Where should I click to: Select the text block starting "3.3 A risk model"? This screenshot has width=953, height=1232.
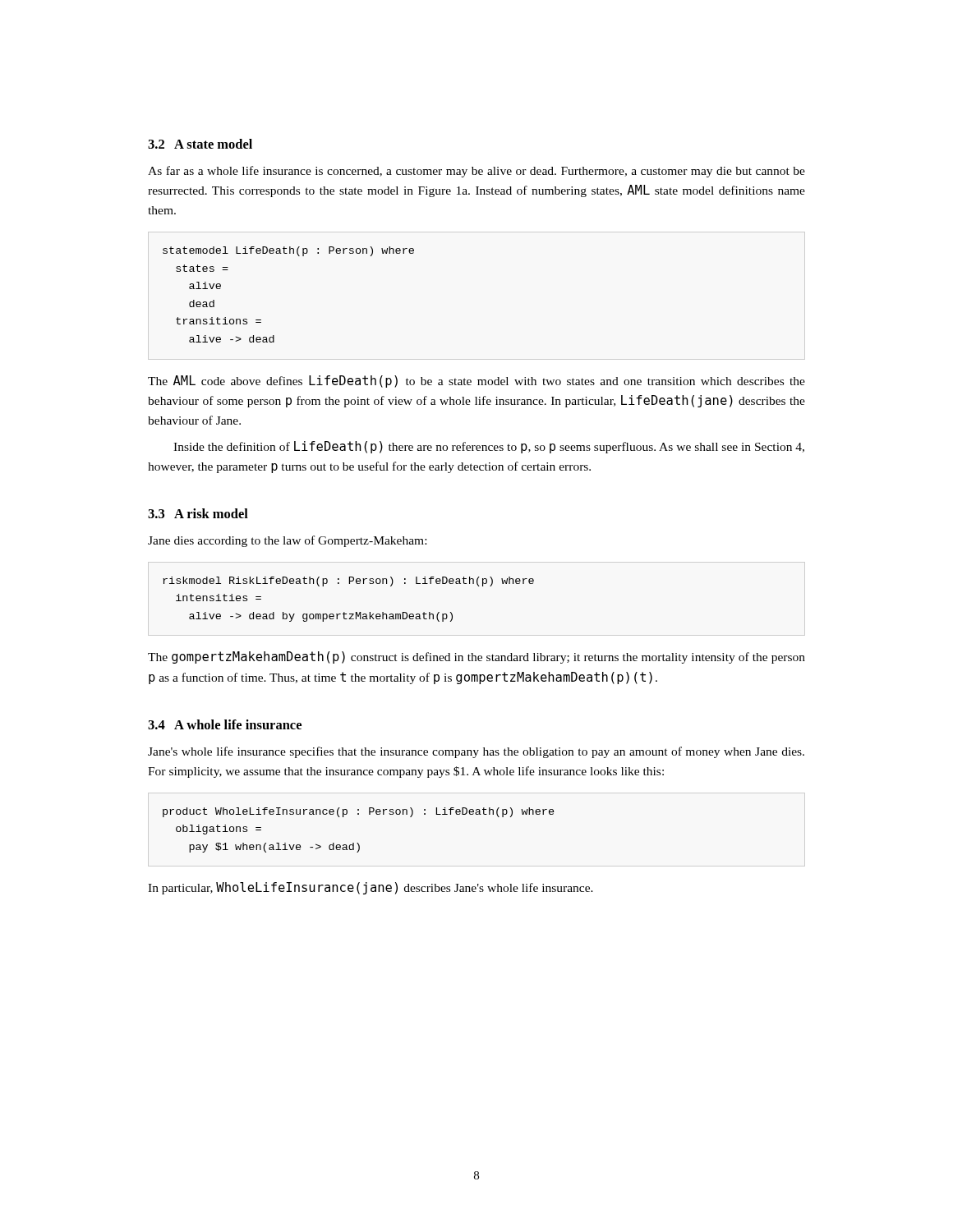pos(198,513)
